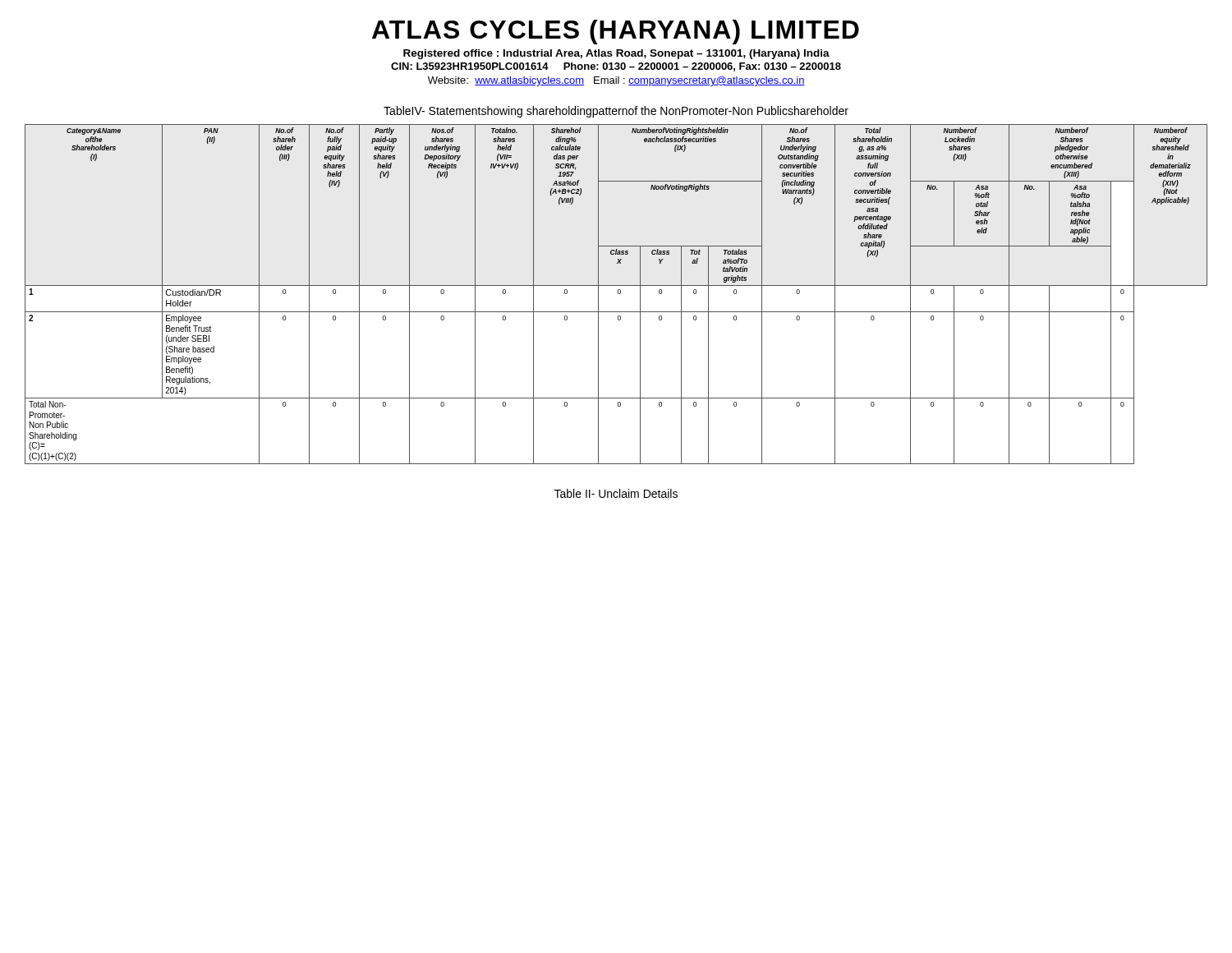The image size is (1232, 953).
Task: Click a table
Action: [616, 294]
